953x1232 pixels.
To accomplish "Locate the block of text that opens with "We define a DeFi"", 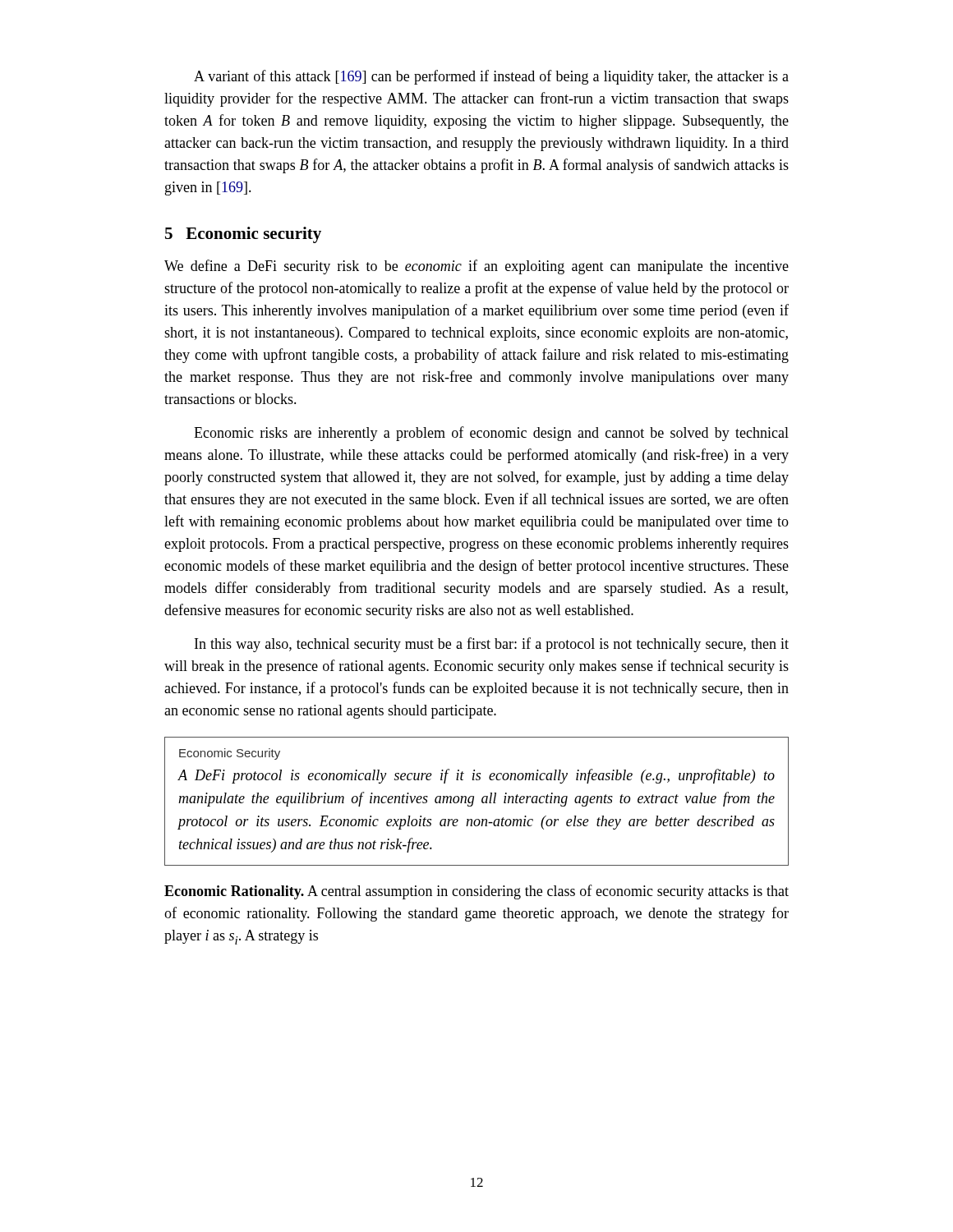I will [476, 333].
